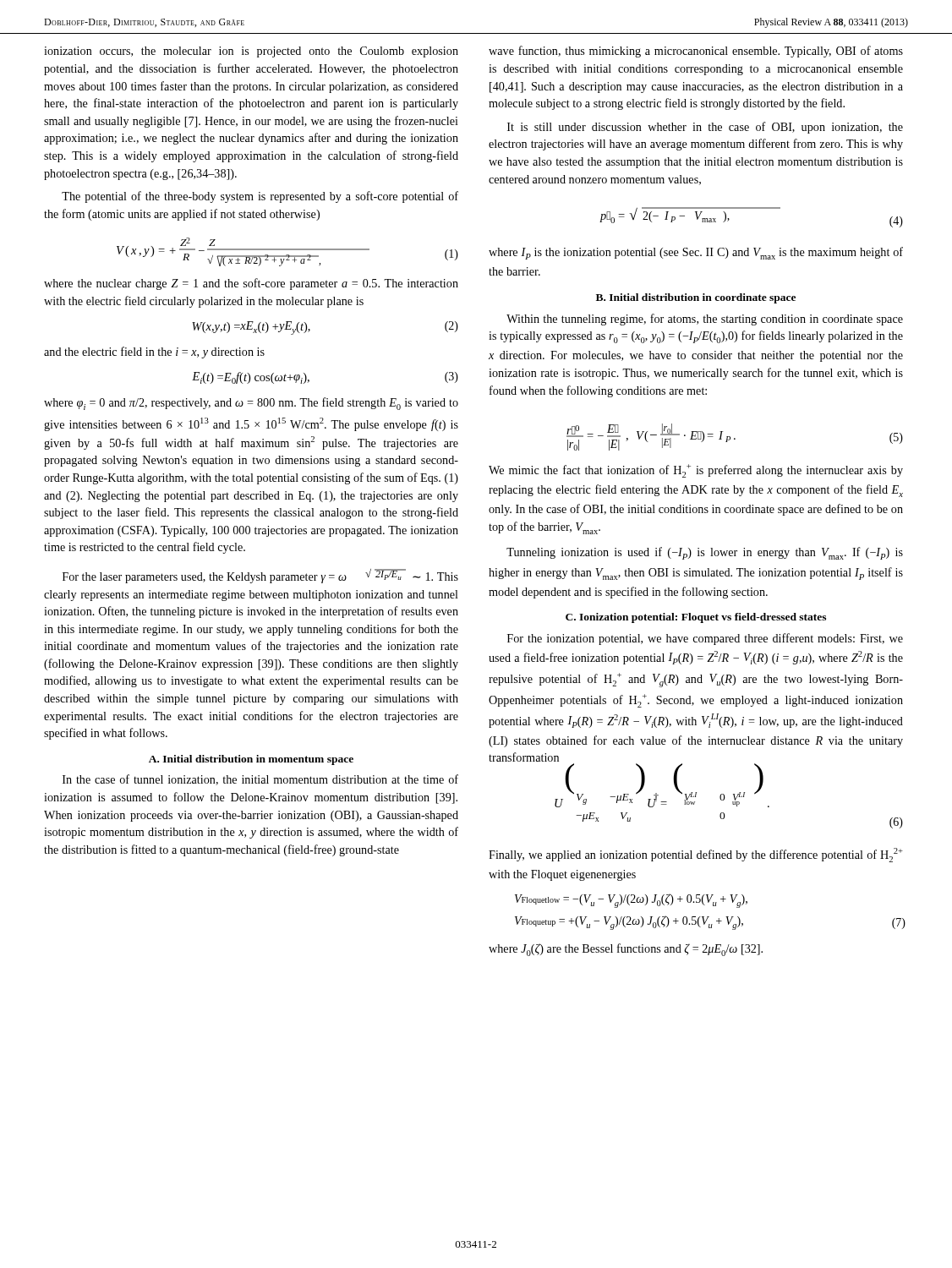Click on the formula that says "p⃗ 0 = √ 2(− I P"
This screenshot has width=952, height=1268.
click(x=751, y=216)
